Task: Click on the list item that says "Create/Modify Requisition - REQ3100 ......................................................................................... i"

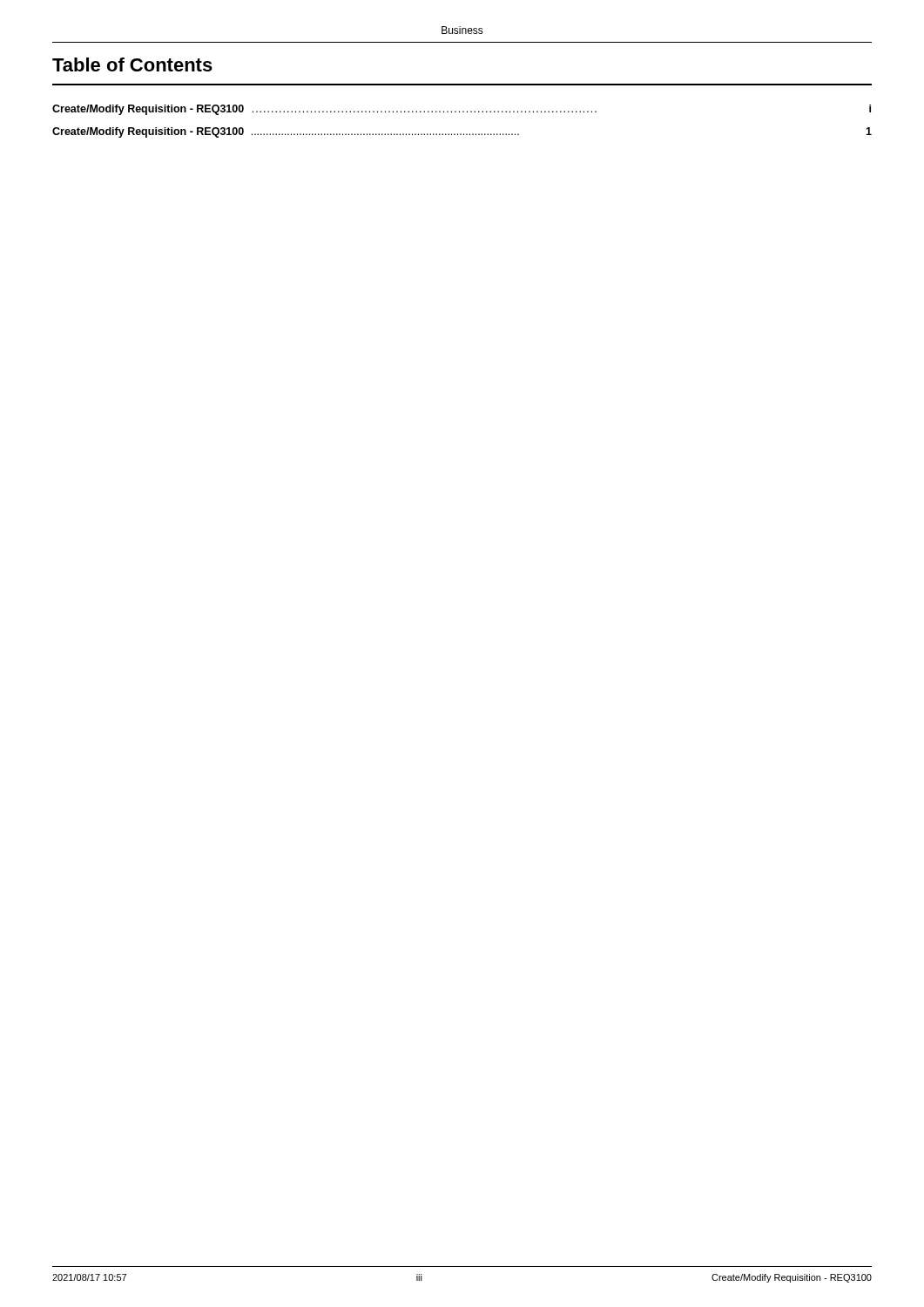Action: (x=462, y=109)
